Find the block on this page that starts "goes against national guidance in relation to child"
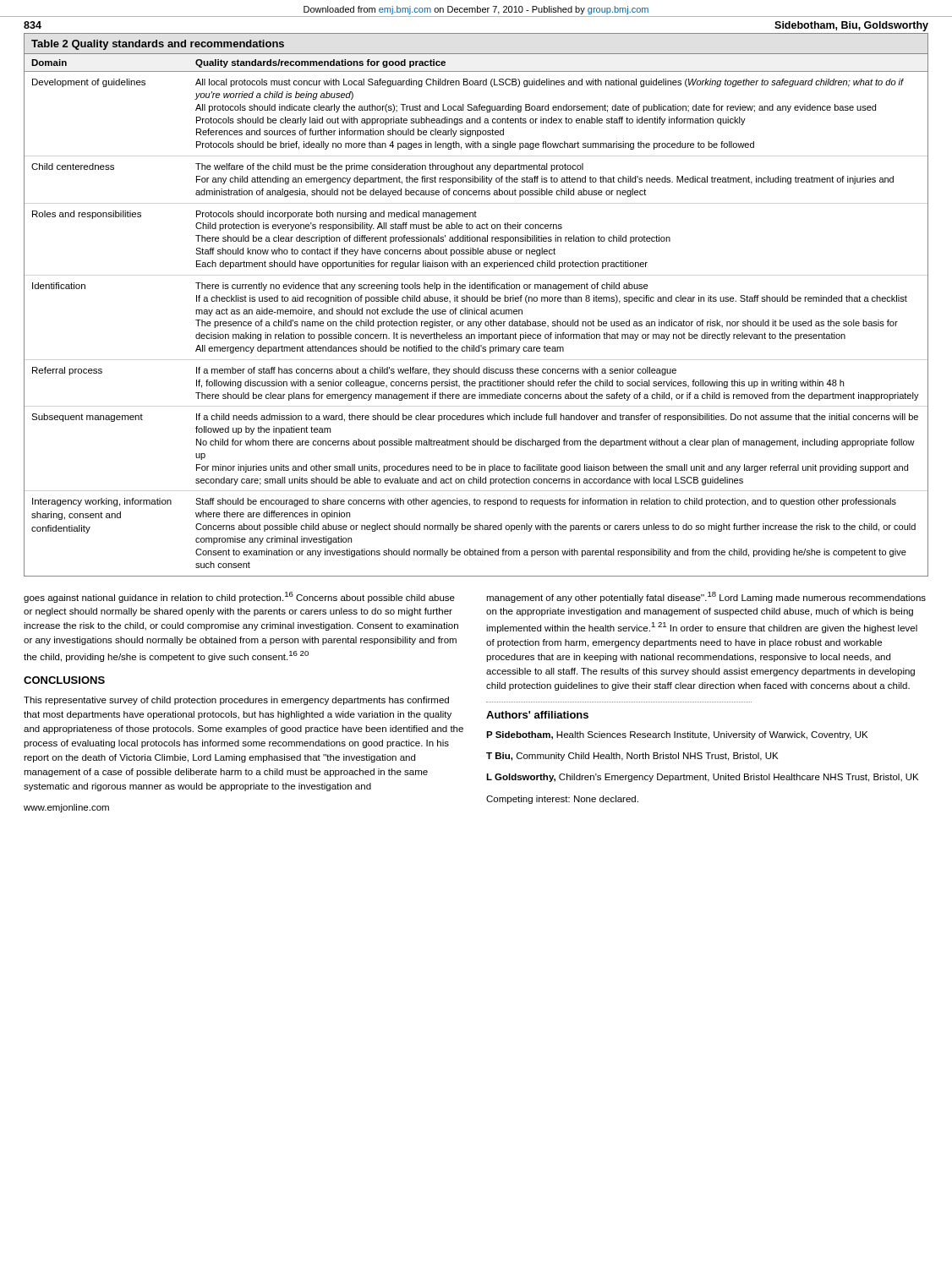Image resolution: width=952 pixels, height=1268 pixels. click(245, 626)
